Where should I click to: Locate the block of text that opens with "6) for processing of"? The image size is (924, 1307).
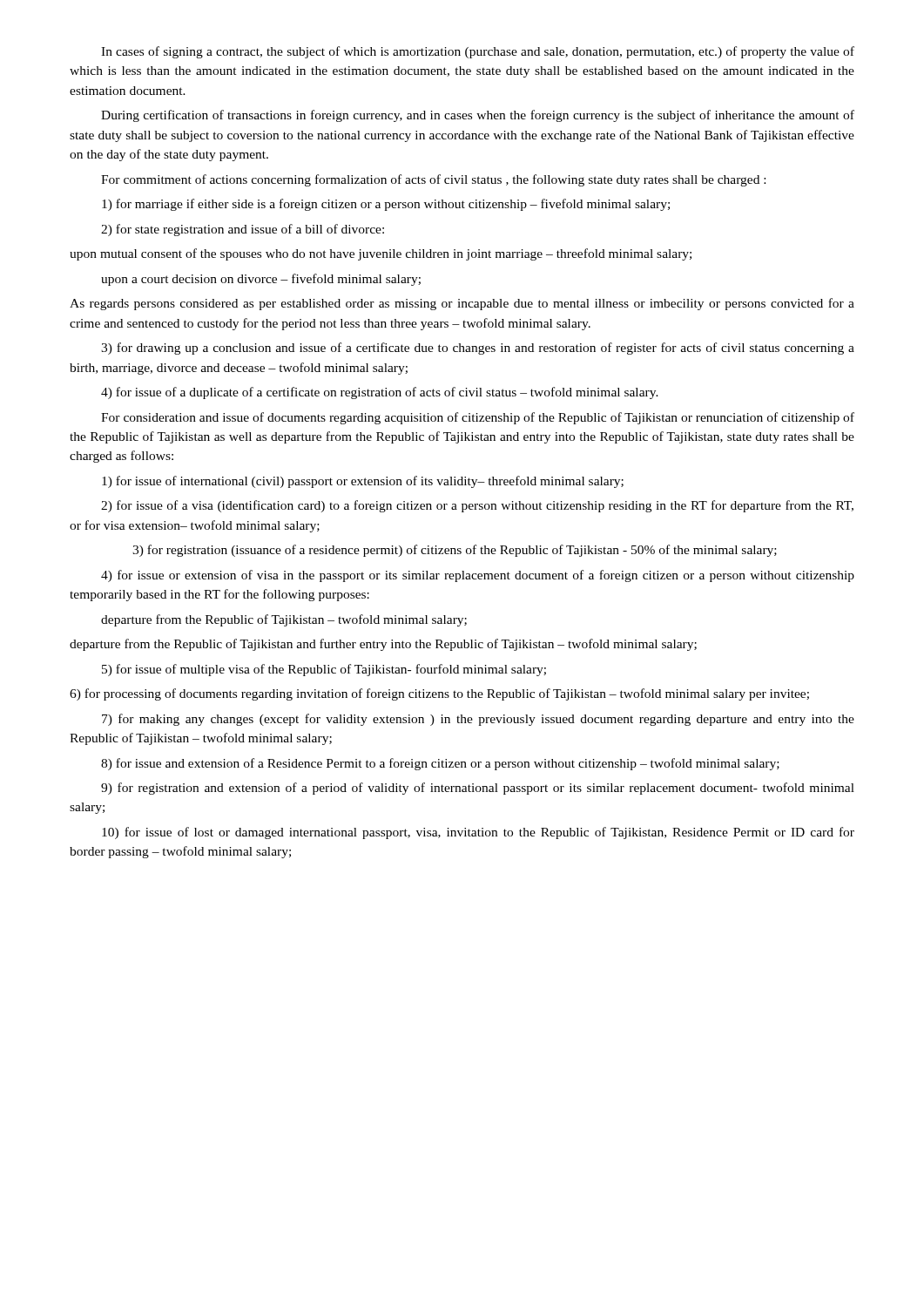click(x=440, y=693)
